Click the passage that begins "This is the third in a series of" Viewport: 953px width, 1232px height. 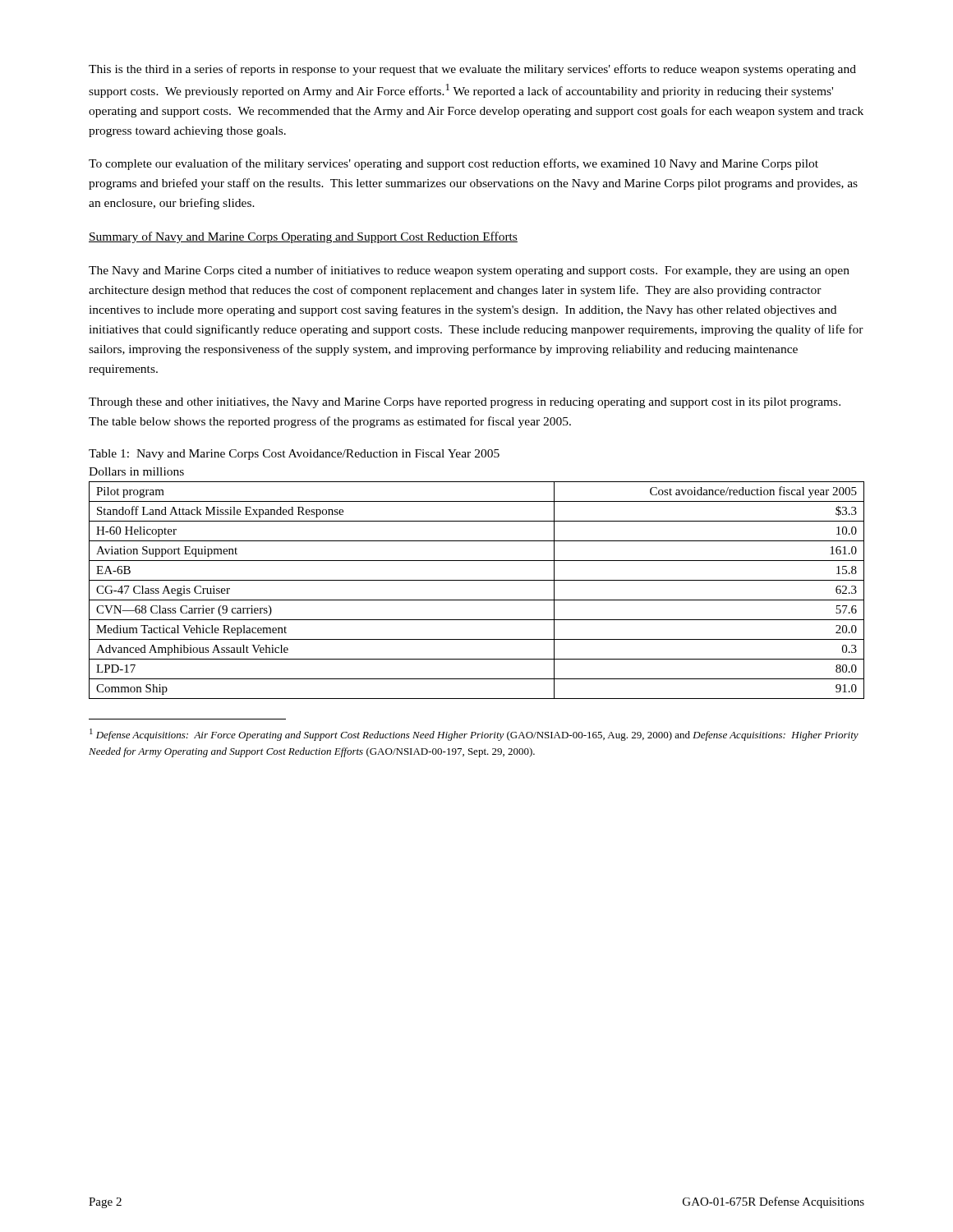pos(476,99)
